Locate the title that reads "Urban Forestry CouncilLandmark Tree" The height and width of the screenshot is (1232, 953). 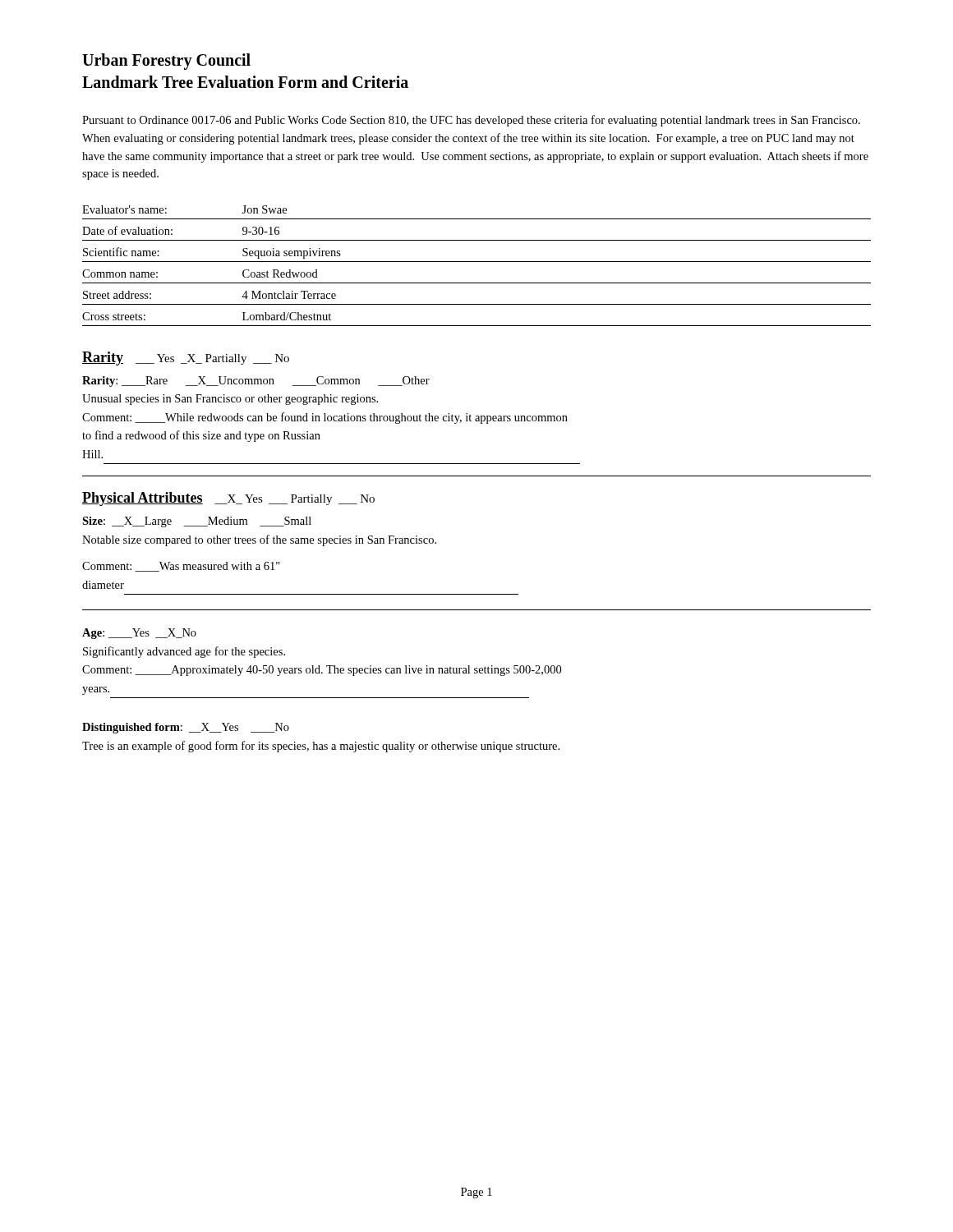[x=166, y=62]
